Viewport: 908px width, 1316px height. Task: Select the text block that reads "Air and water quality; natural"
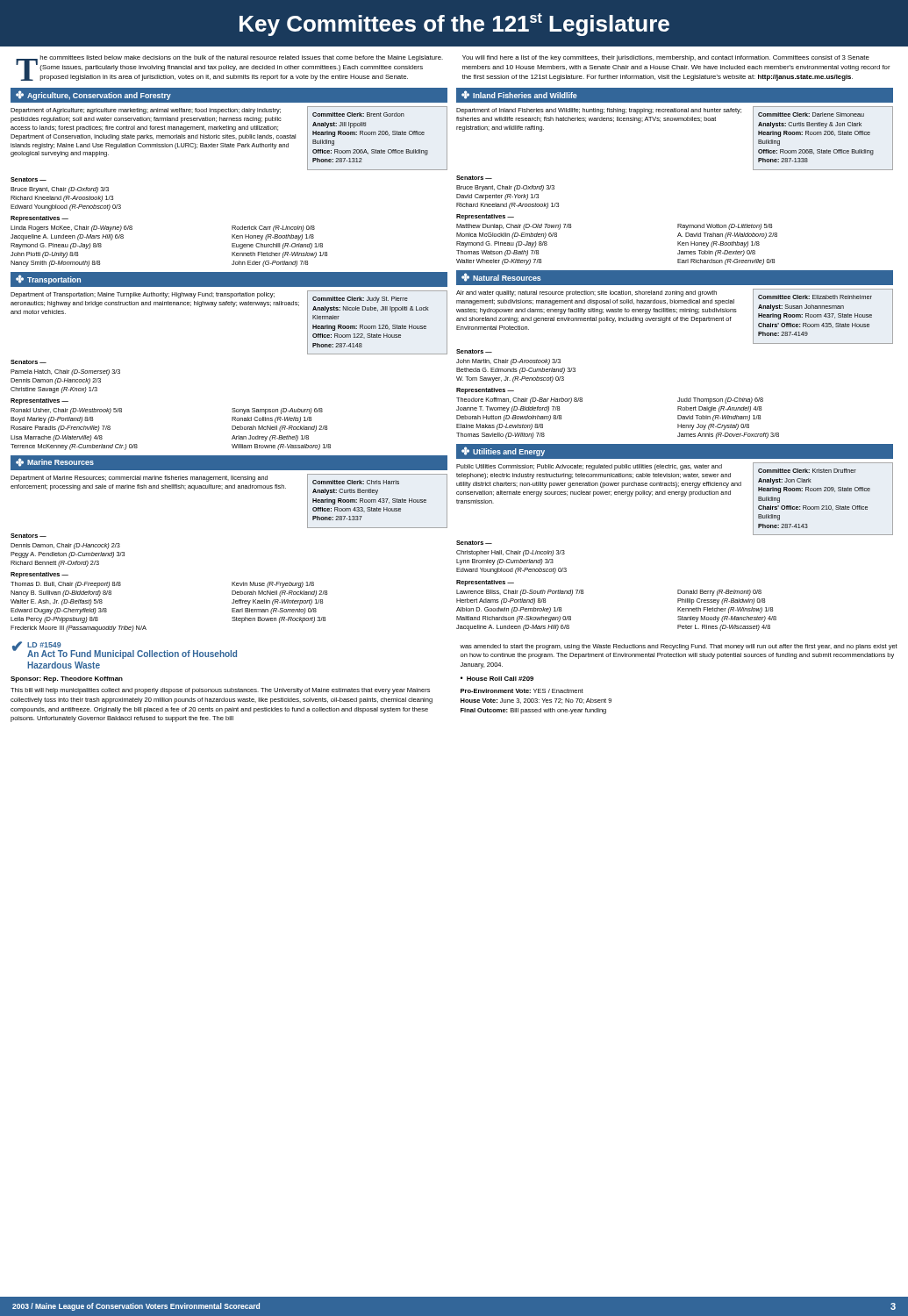click(x=596, y=310)
